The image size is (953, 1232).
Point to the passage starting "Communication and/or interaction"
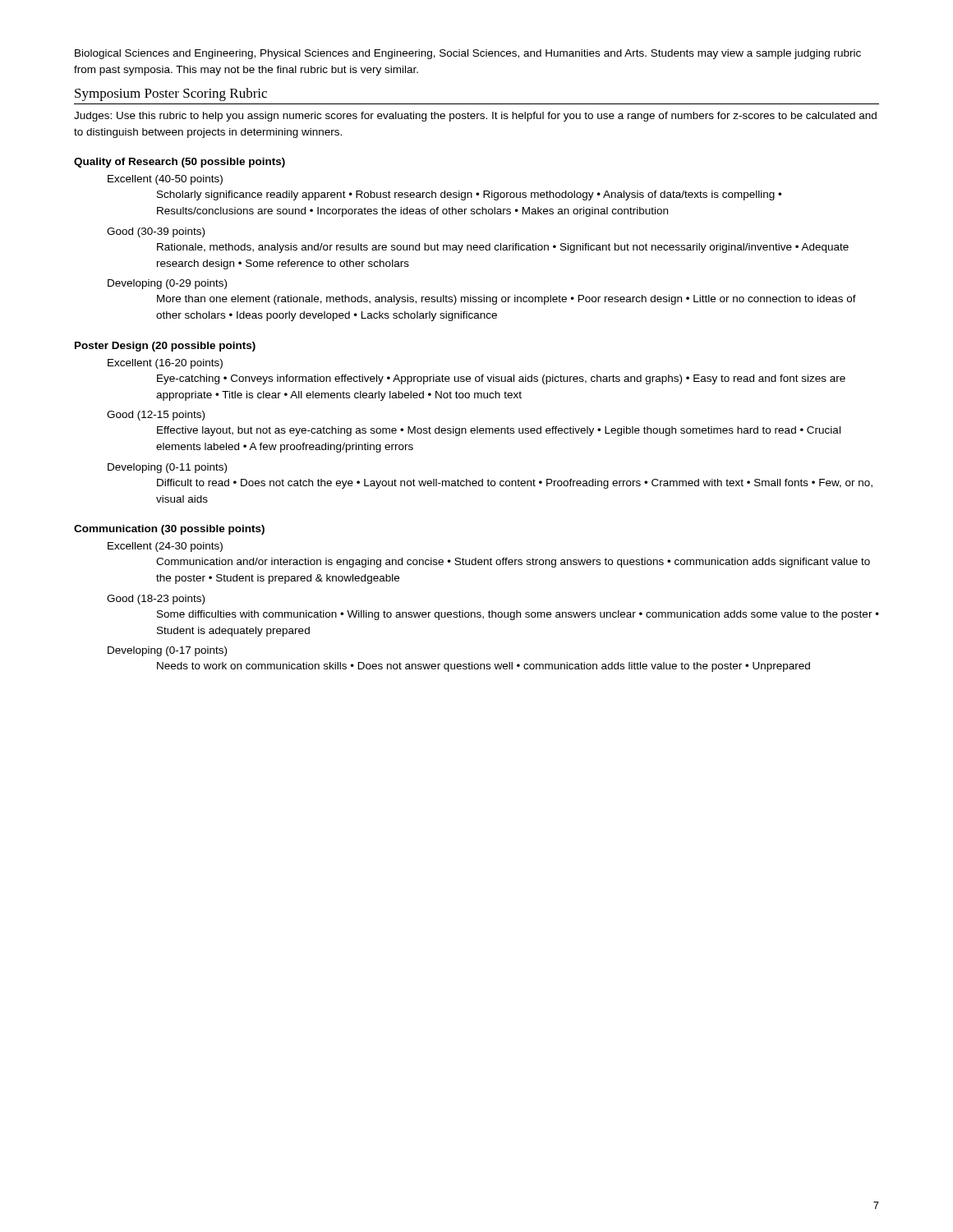(x=513, y=570)
